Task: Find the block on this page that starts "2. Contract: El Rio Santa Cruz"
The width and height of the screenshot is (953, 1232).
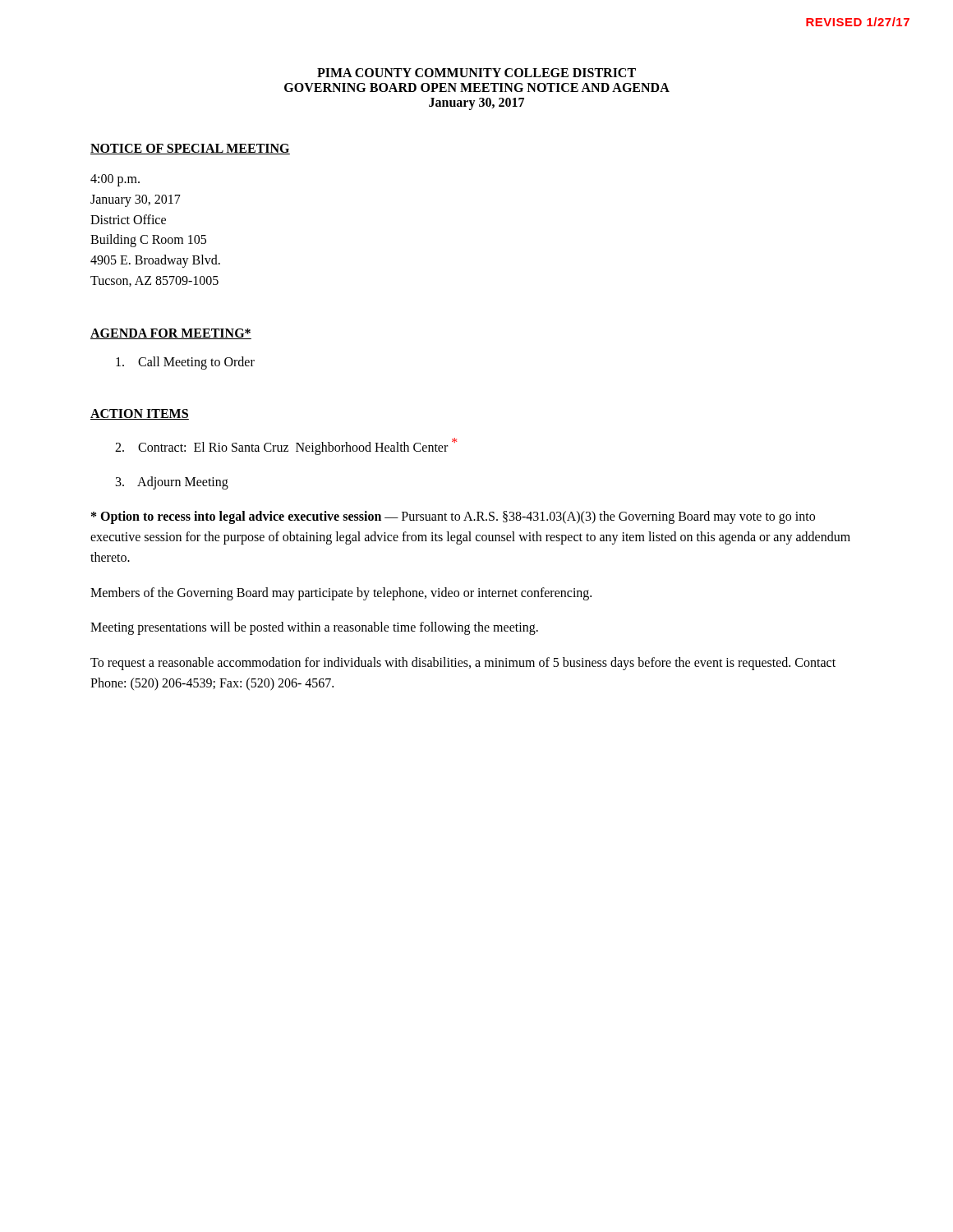Action: (x=286, y=445)
